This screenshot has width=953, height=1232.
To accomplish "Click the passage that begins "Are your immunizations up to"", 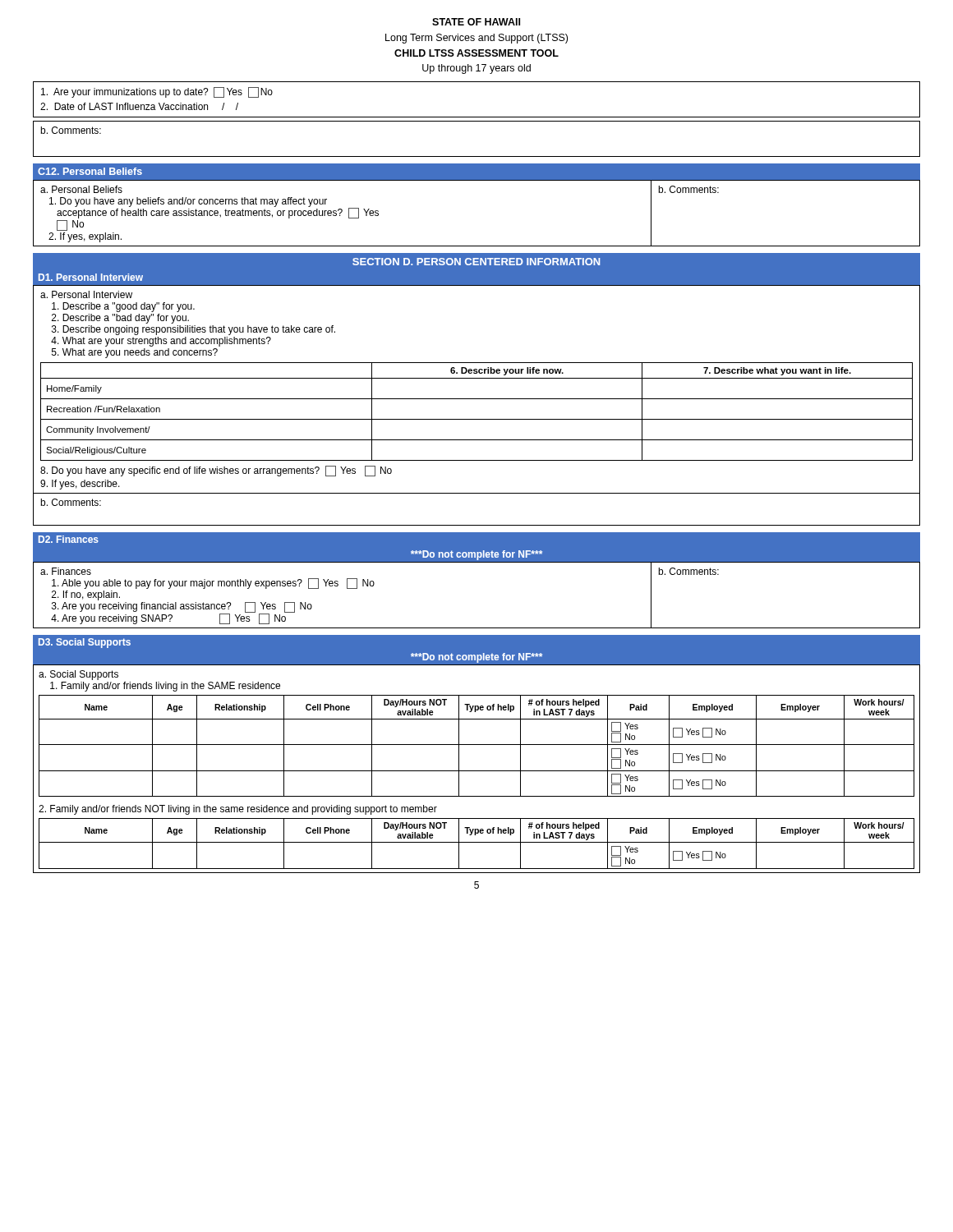I will click(157, 92).
